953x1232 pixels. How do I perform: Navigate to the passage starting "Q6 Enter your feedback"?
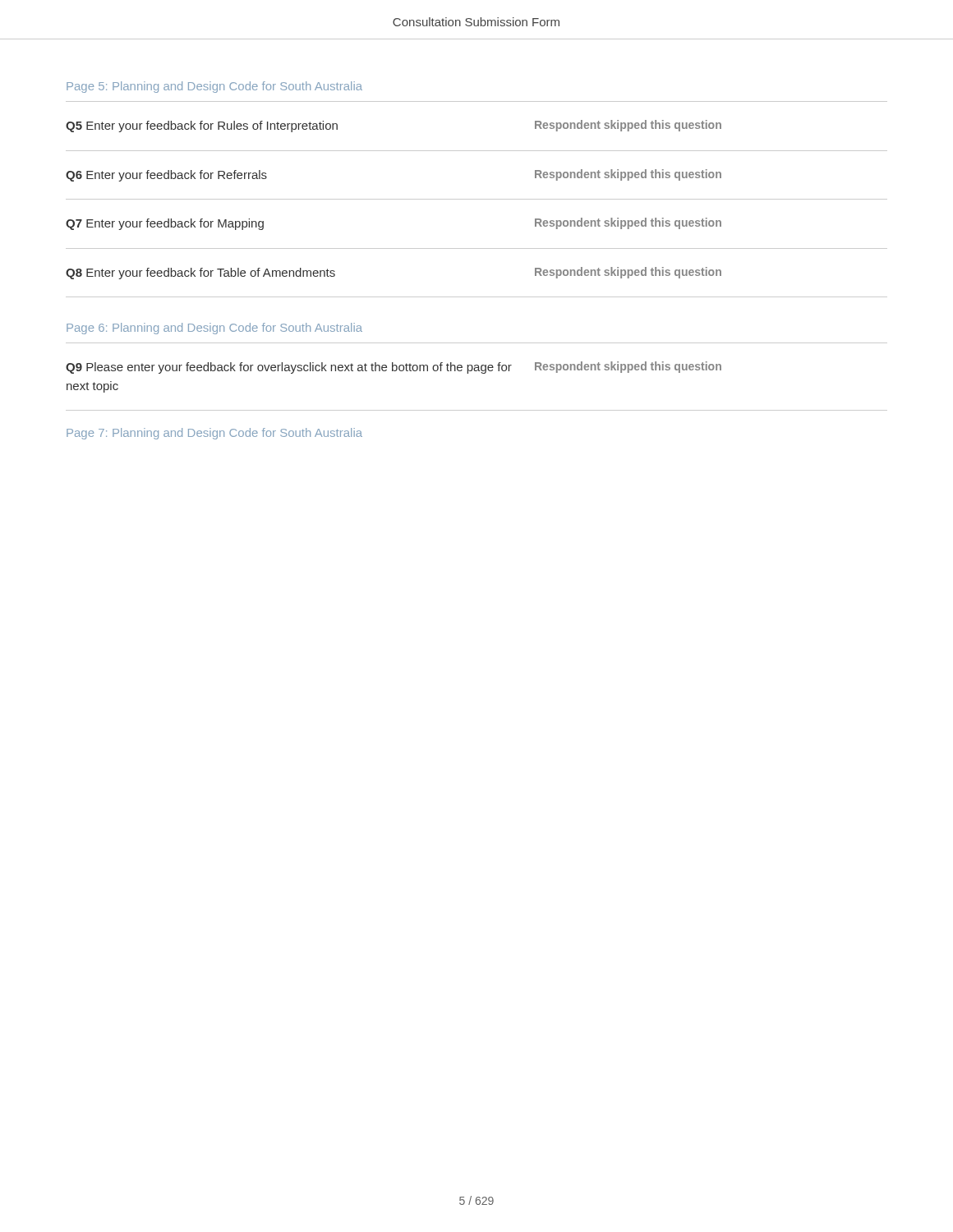click(x=165, y=175)
